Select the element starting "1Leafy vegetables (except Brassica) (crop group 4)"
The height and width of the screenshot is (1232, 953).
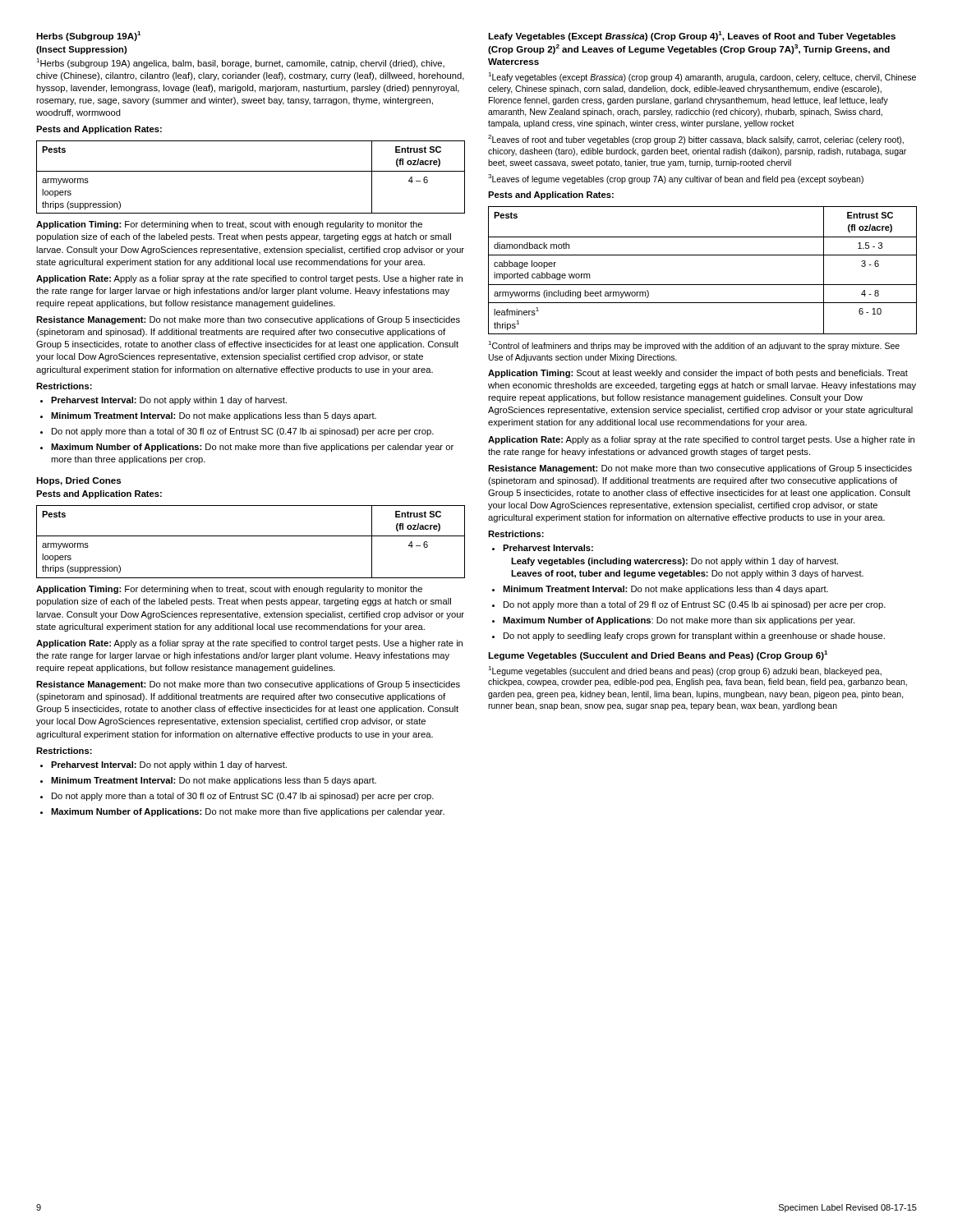pos(702,128)
